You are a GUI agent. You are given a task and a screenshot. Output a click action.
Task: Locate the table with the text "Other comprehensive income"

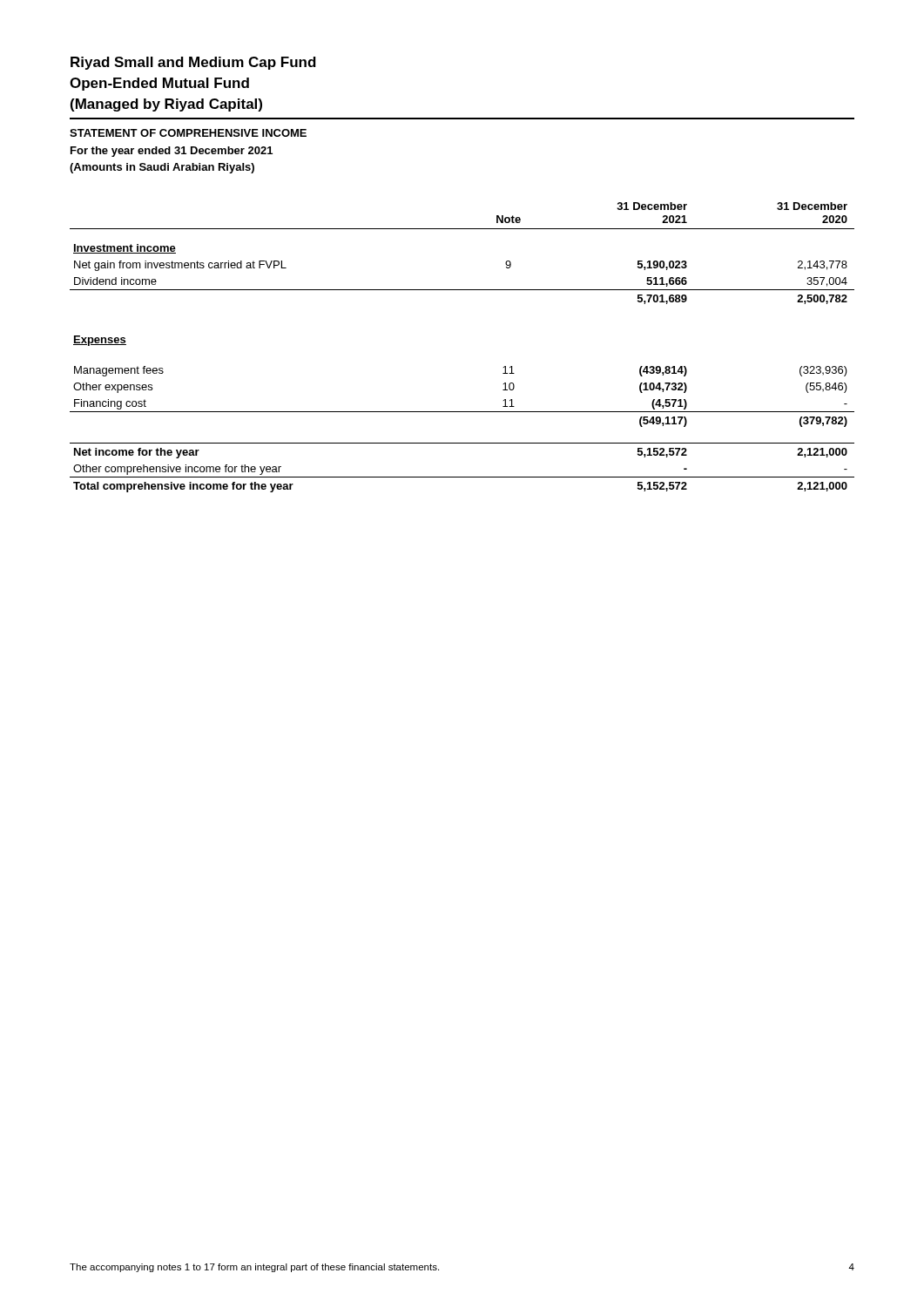pos(462,345)
